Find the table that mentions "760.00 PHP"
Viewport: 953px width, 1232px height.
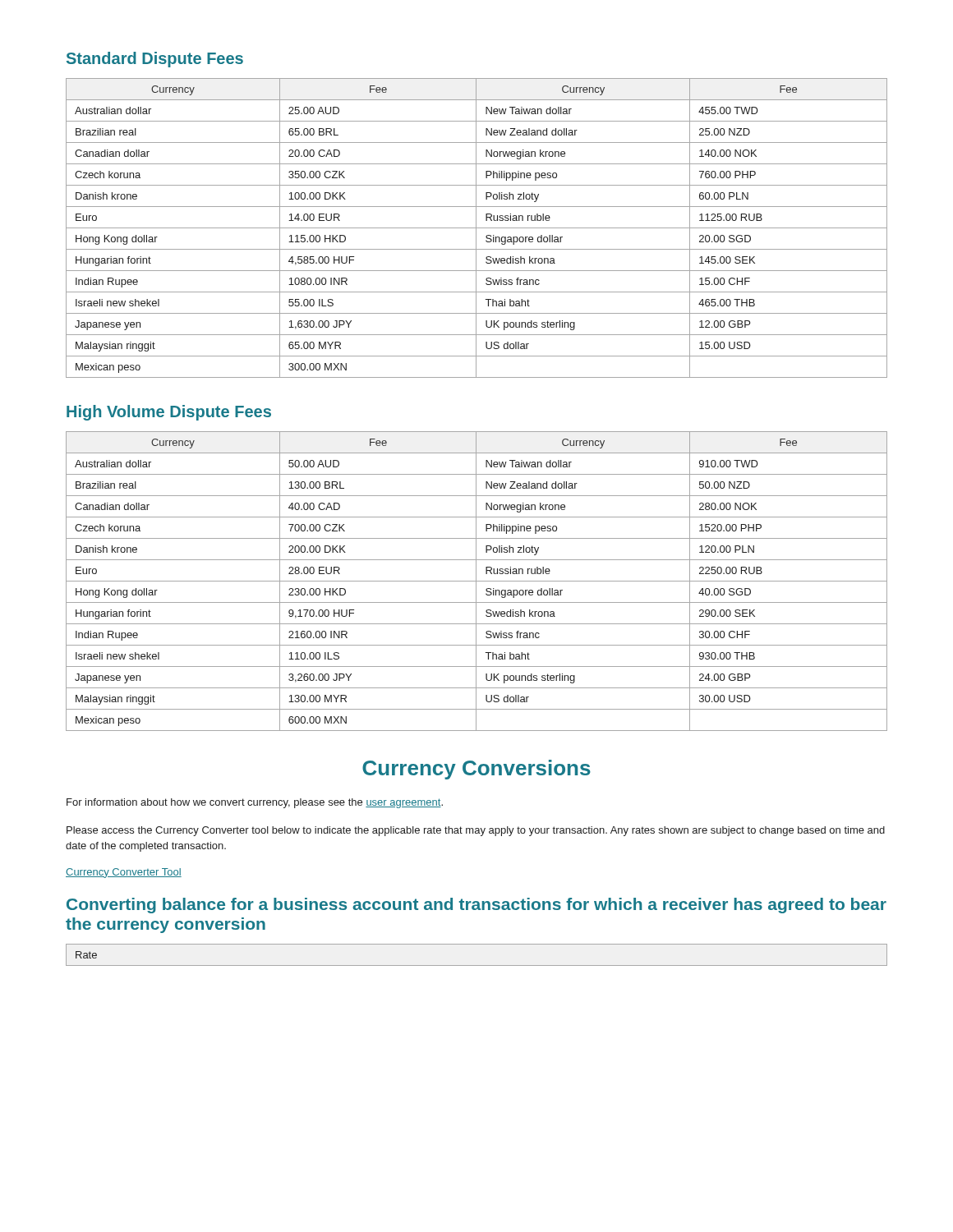point(476,228)
